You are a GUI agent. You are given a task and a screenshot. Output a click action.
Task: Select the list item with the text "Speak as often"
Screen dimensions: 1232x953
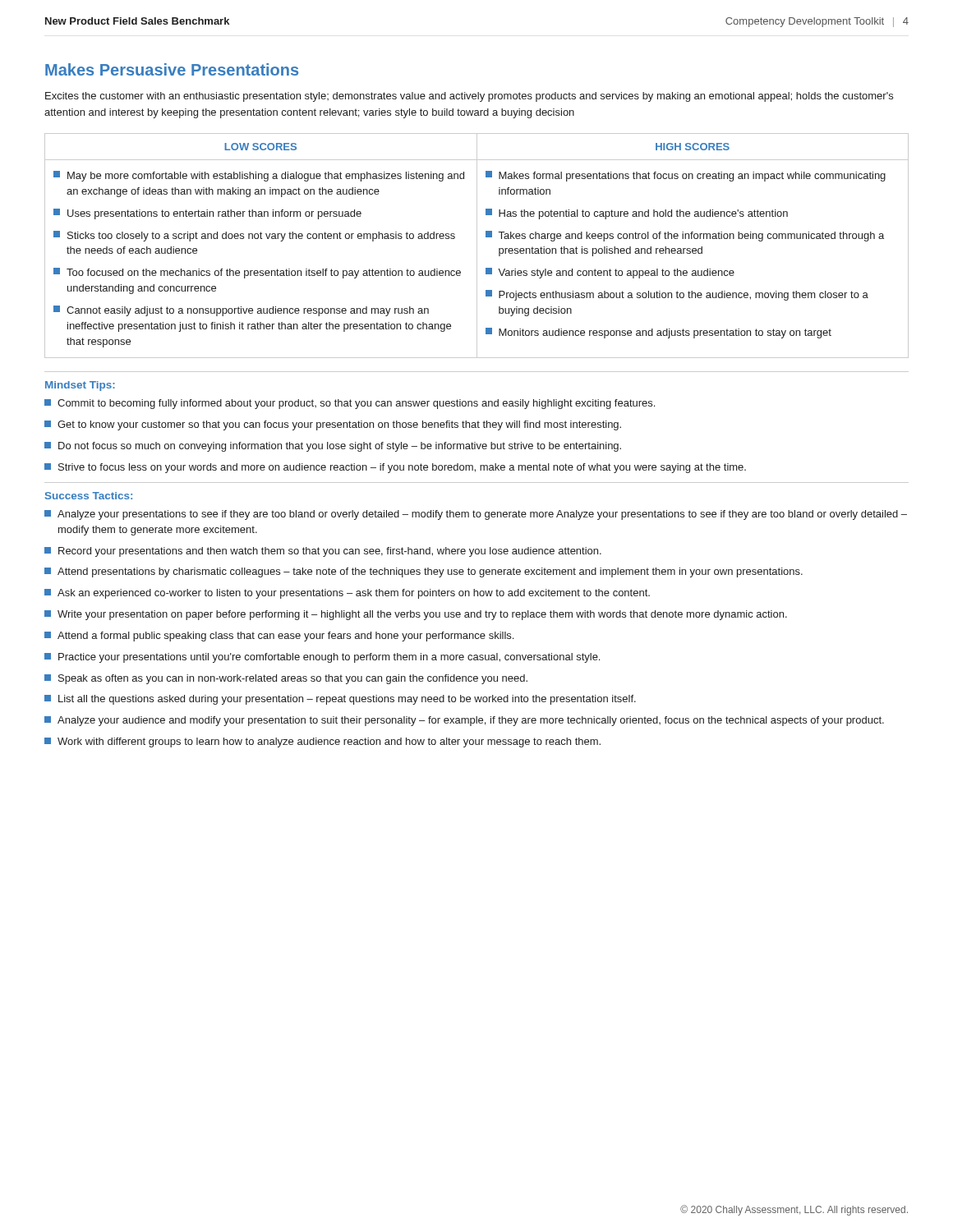tap(286, 678)
